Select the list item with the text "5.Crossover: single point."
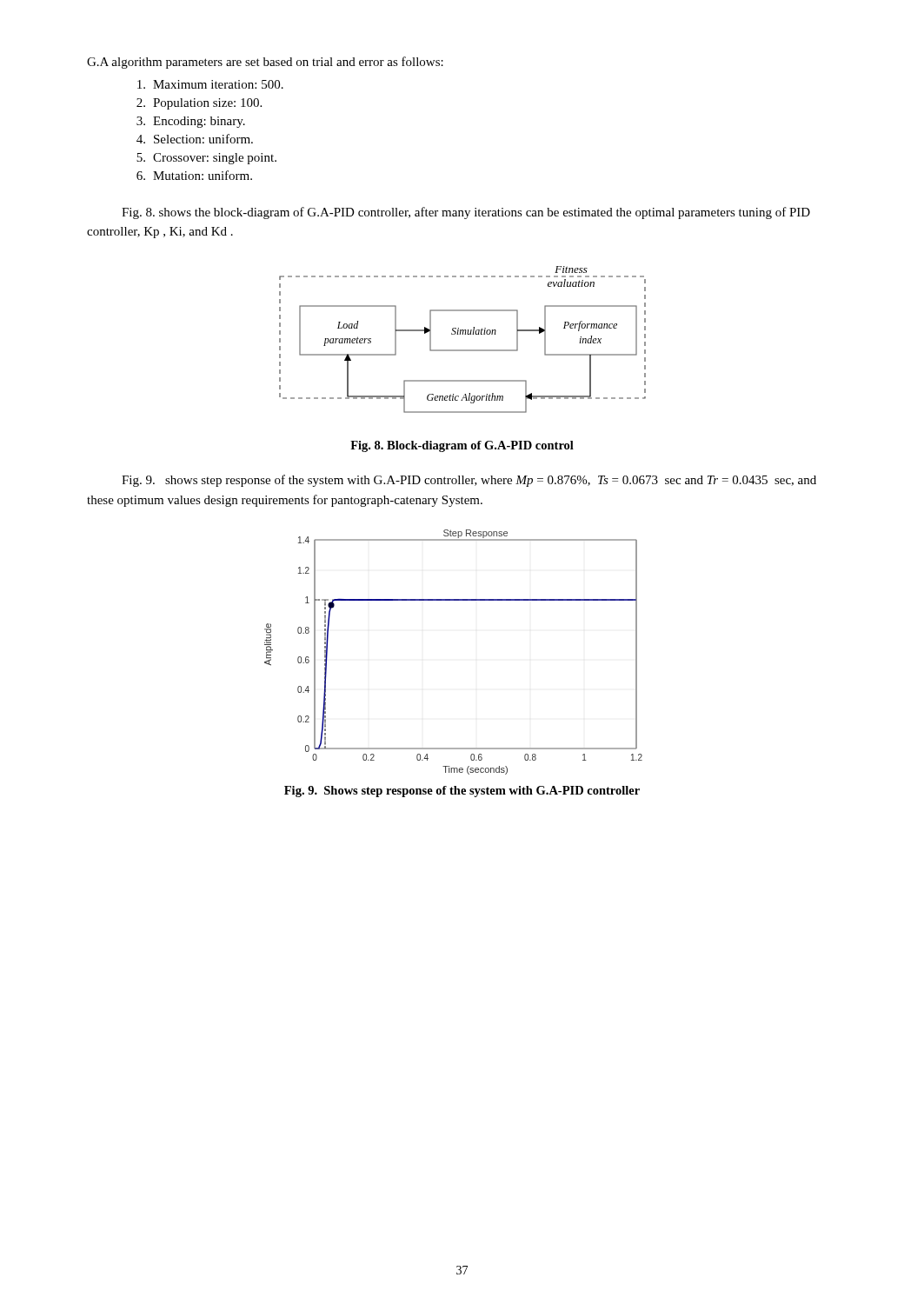 pos(199,157)
